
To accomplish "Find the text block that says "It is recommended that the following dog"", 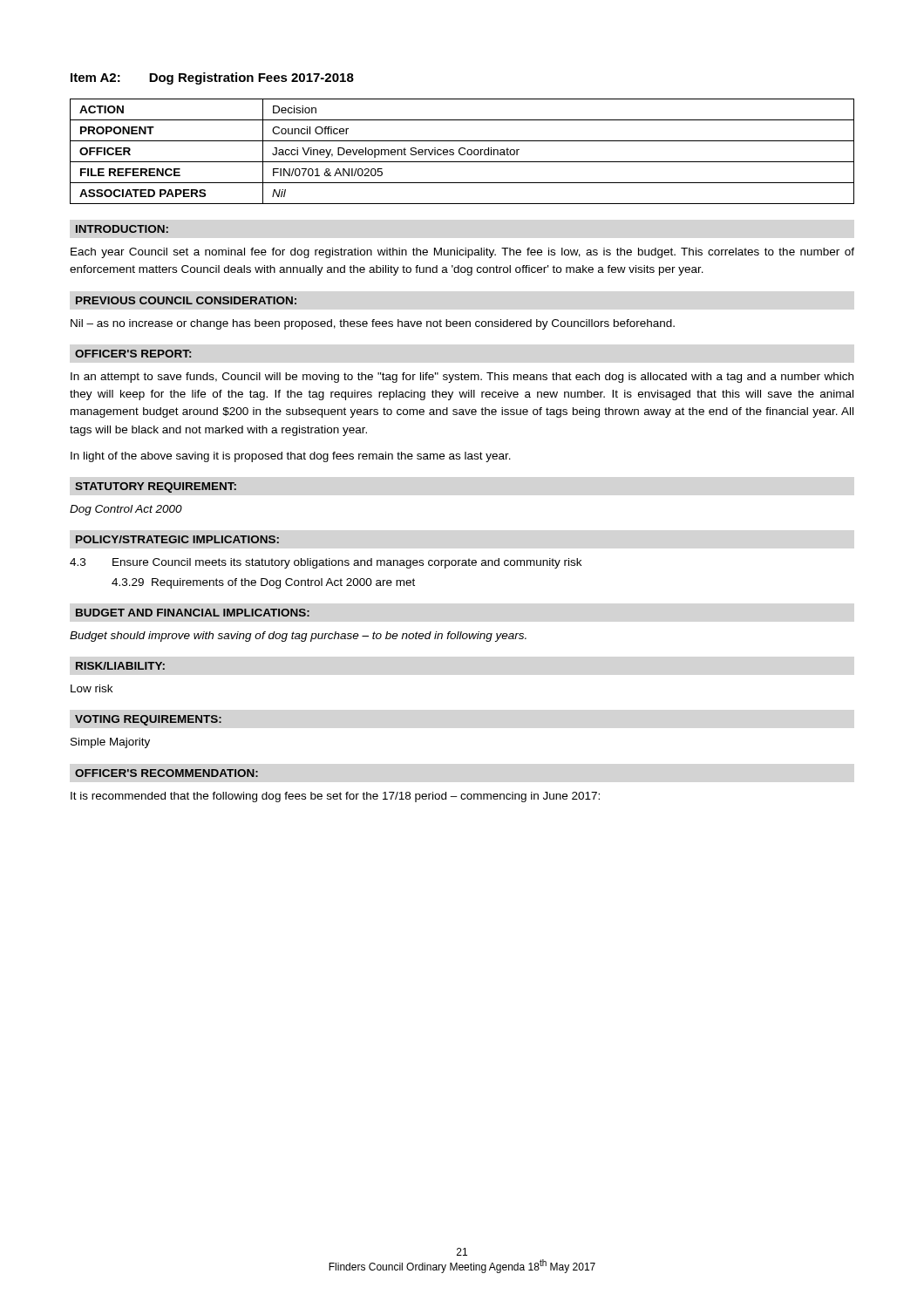I will [x=335, y=795].
